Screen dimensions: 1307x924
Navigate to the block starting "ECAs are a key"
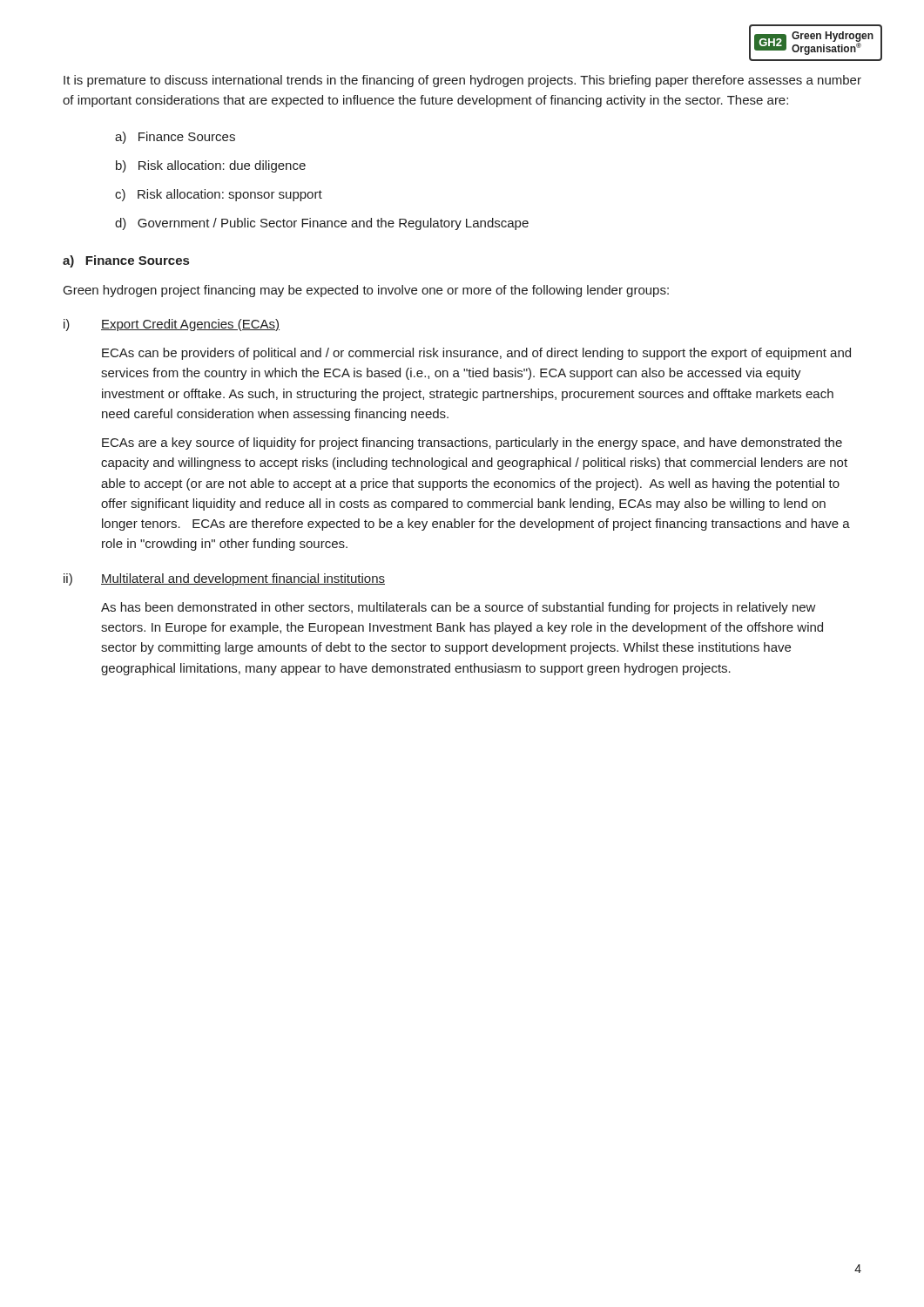click(x=475, y=493)
